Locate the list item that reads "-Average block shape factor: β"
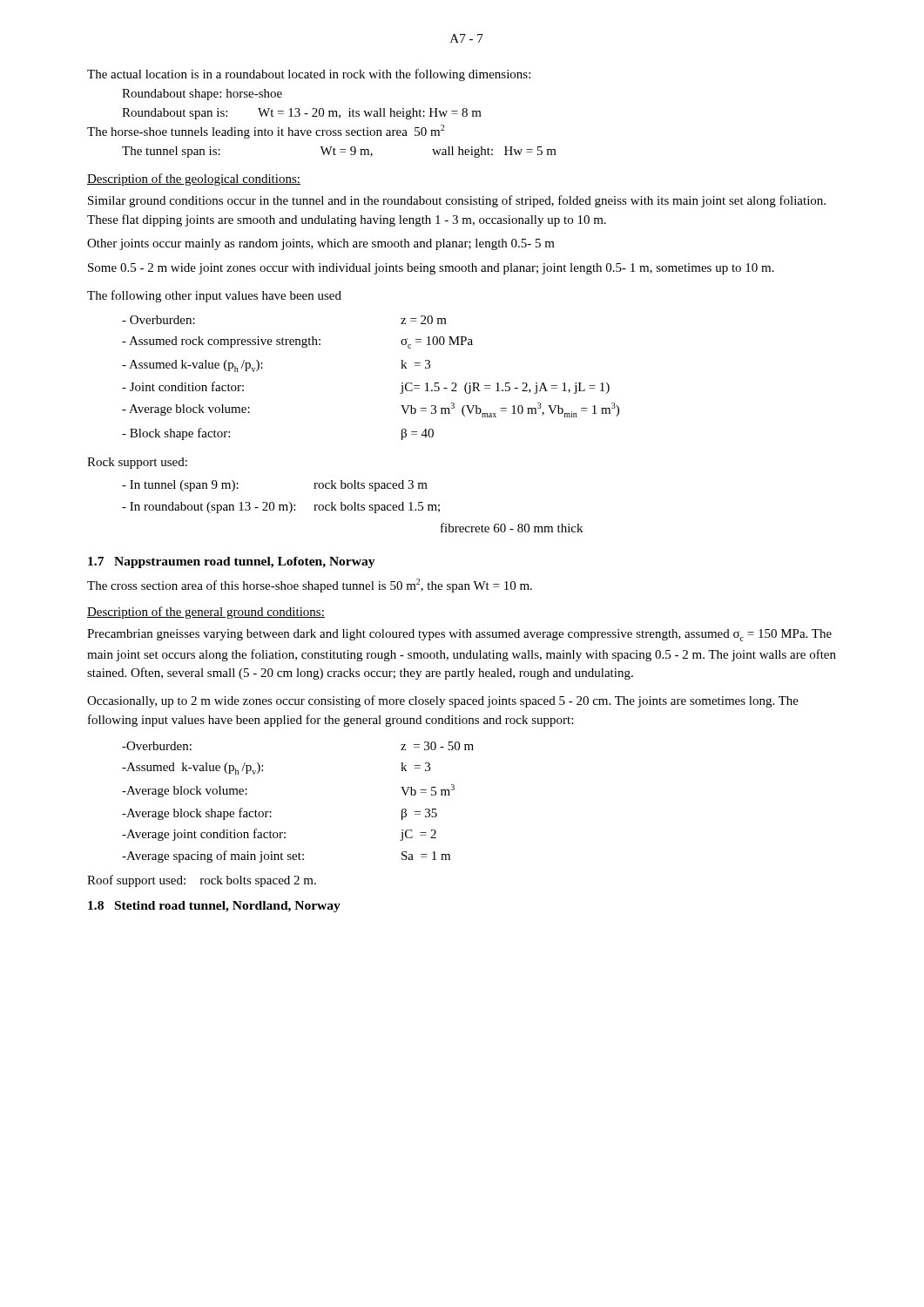 click(x=199, y=813)
